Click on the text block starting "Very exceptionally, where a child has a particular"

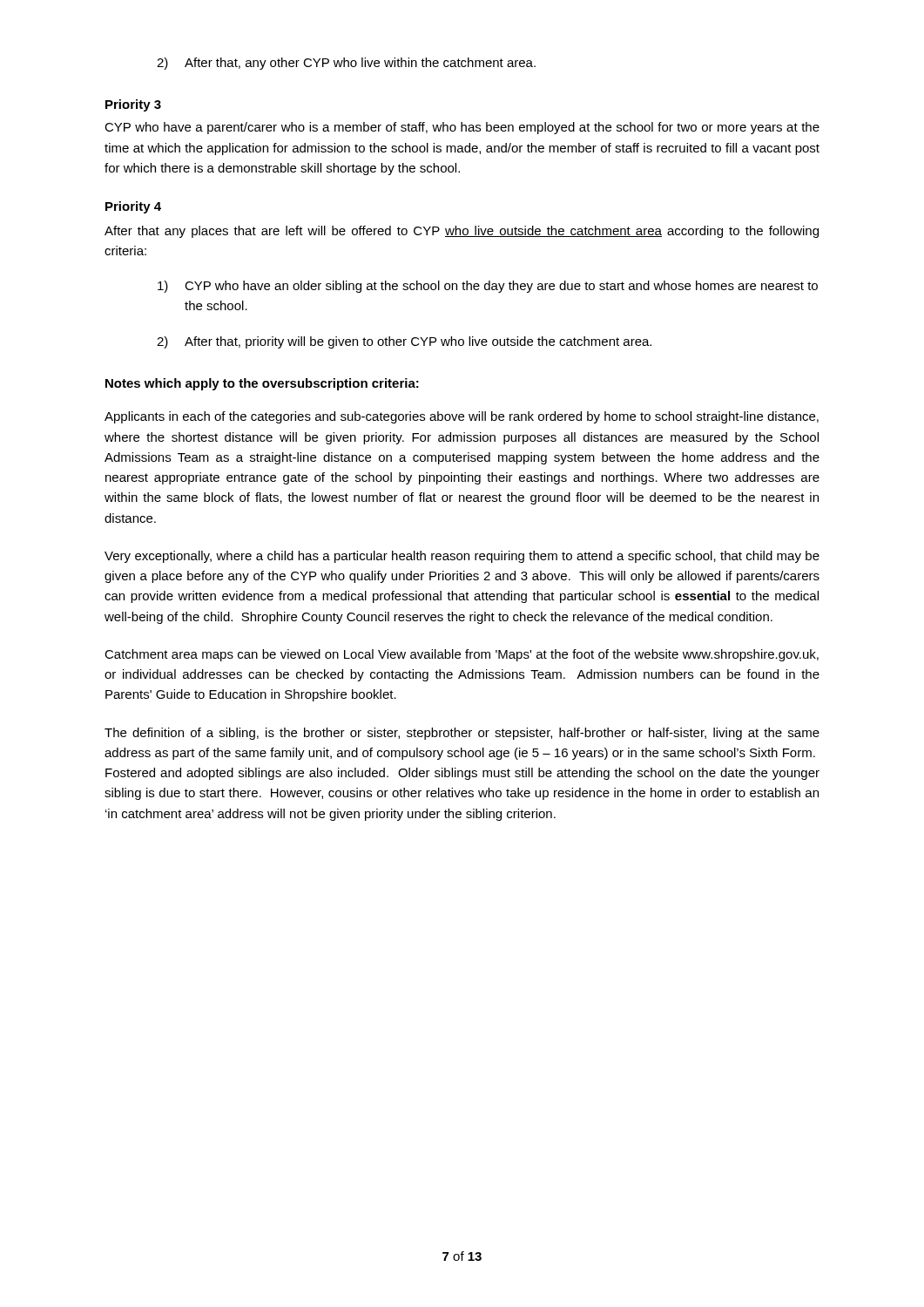tap(462, 586)
